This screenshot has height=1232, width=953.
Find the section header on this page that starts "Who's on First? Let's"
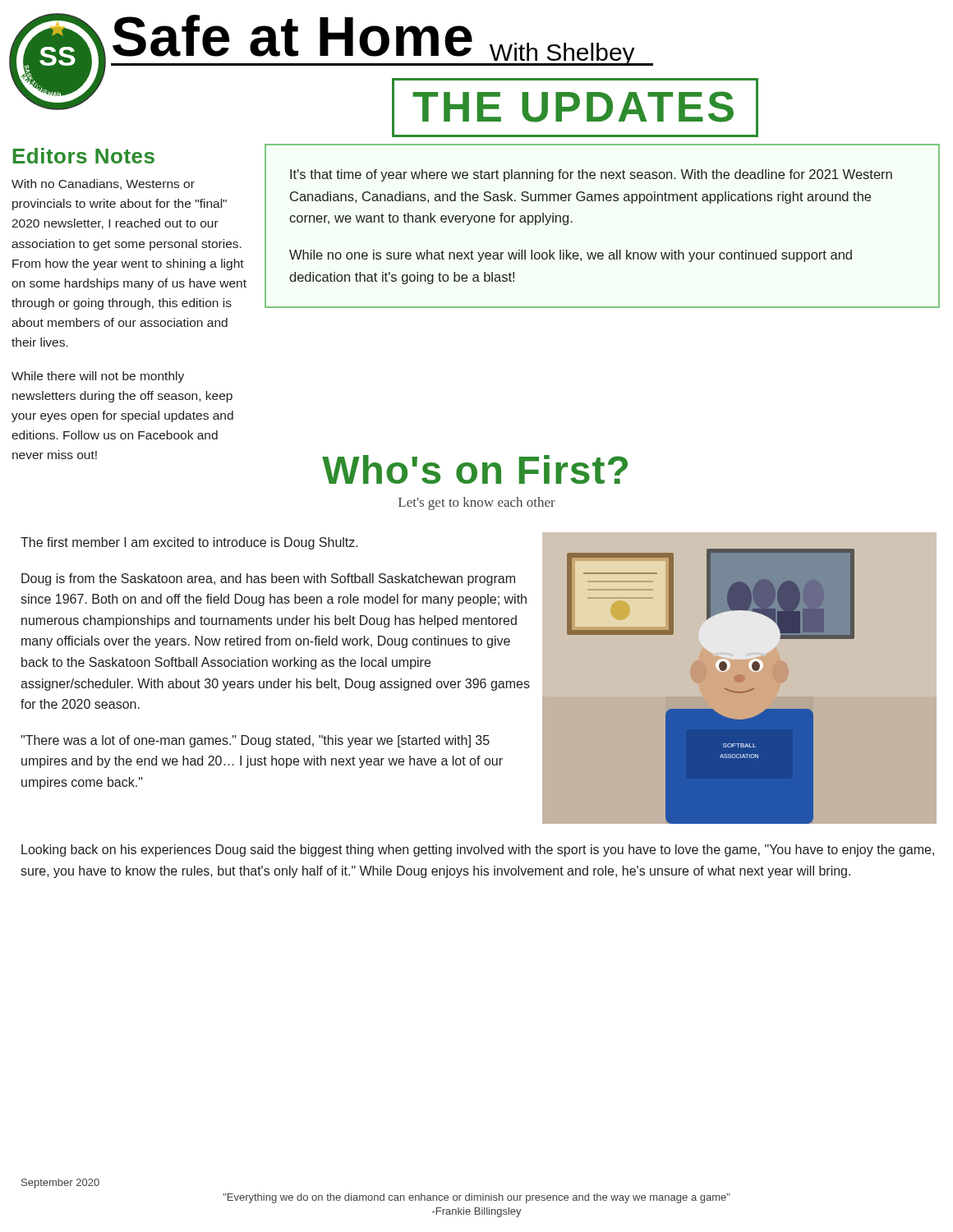(x=476, y=479)
